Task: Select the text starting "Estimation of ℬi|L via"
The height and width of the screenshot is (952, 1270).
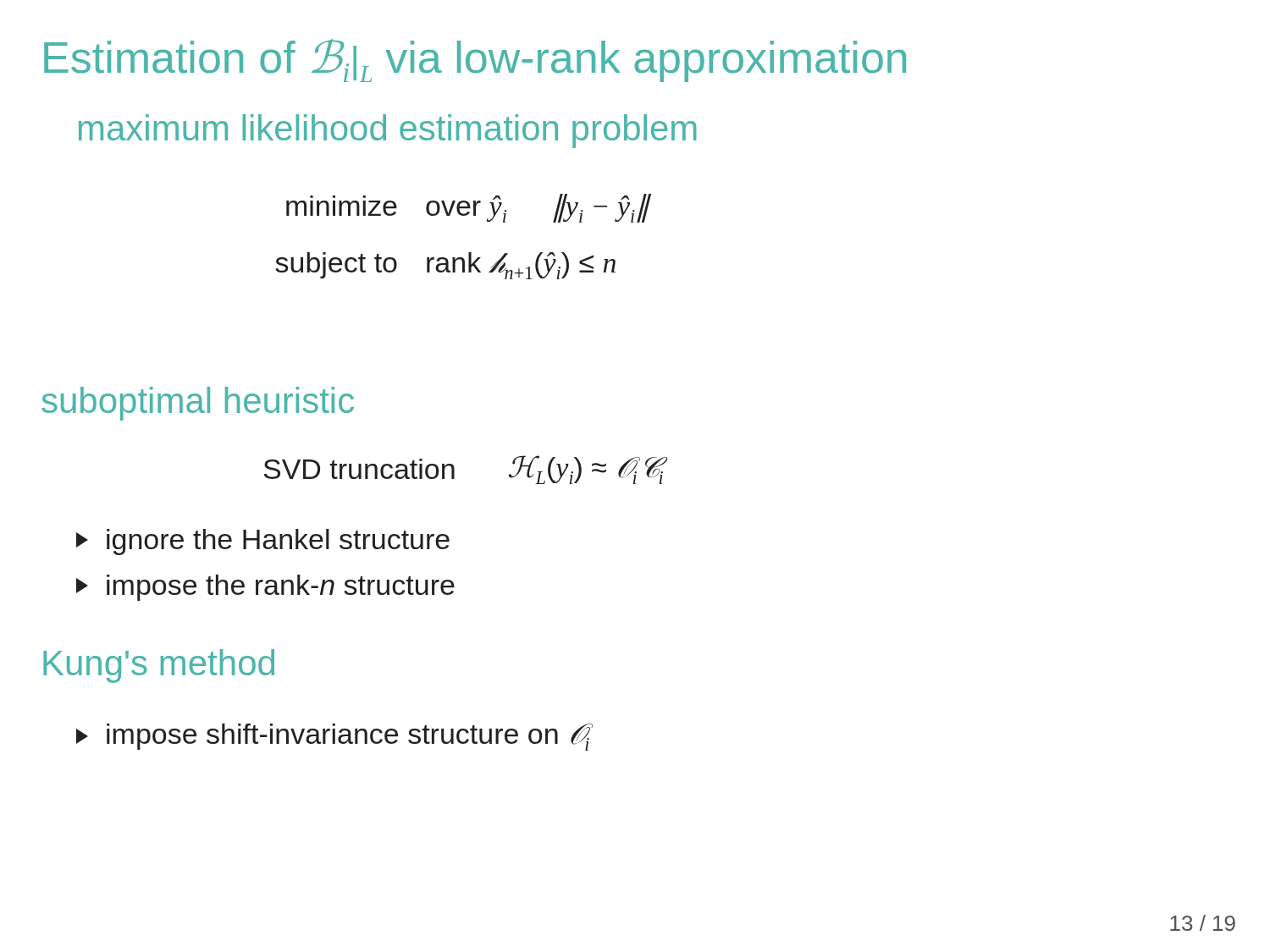Action: point(475,61)
